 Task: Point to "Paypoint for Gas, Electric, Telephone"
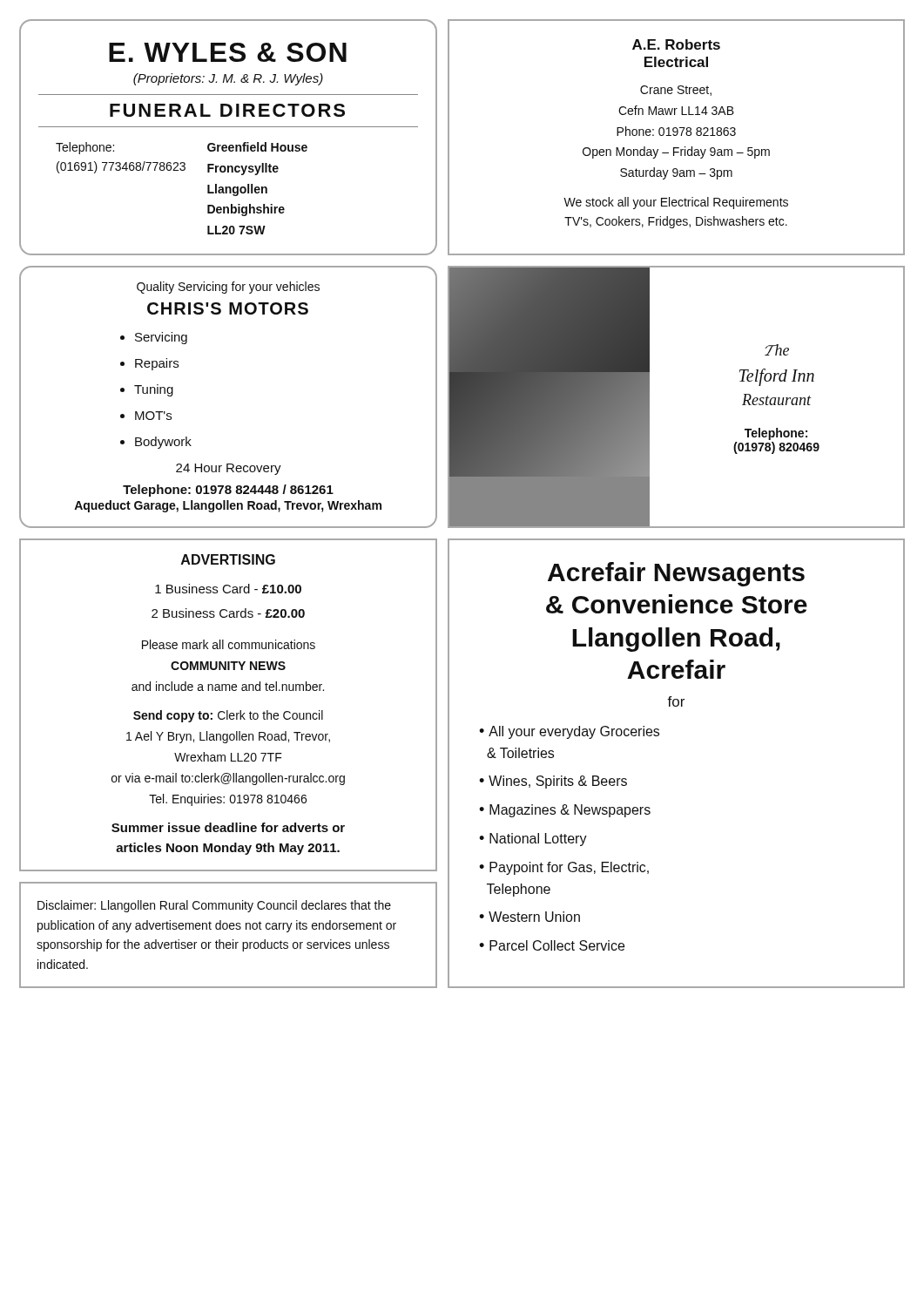[x=564, y=878]
